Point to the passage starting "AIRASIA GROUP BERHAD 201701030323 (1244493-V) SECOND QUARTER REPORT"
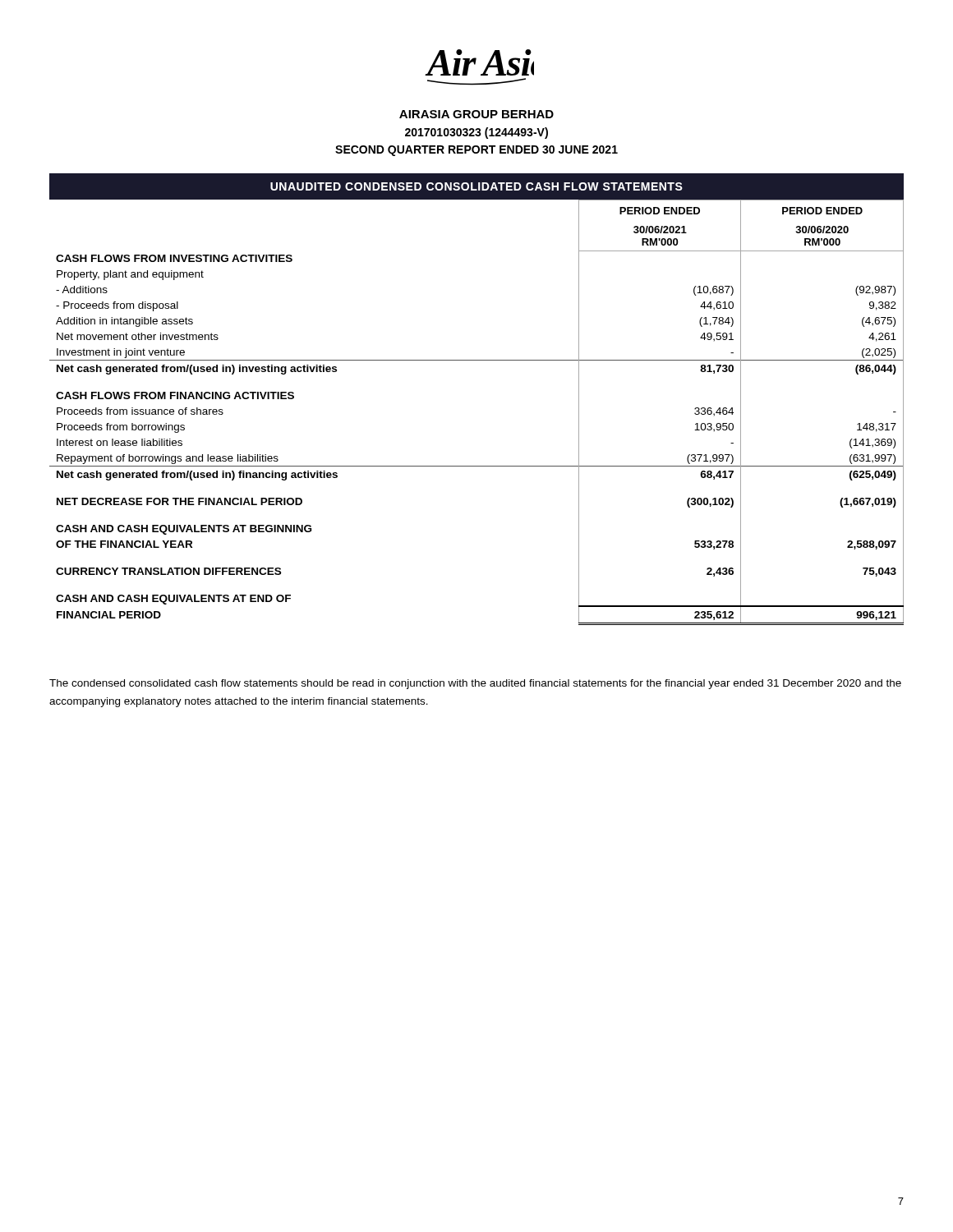Screen dimensions: 1232x953 tap(476, 132)
